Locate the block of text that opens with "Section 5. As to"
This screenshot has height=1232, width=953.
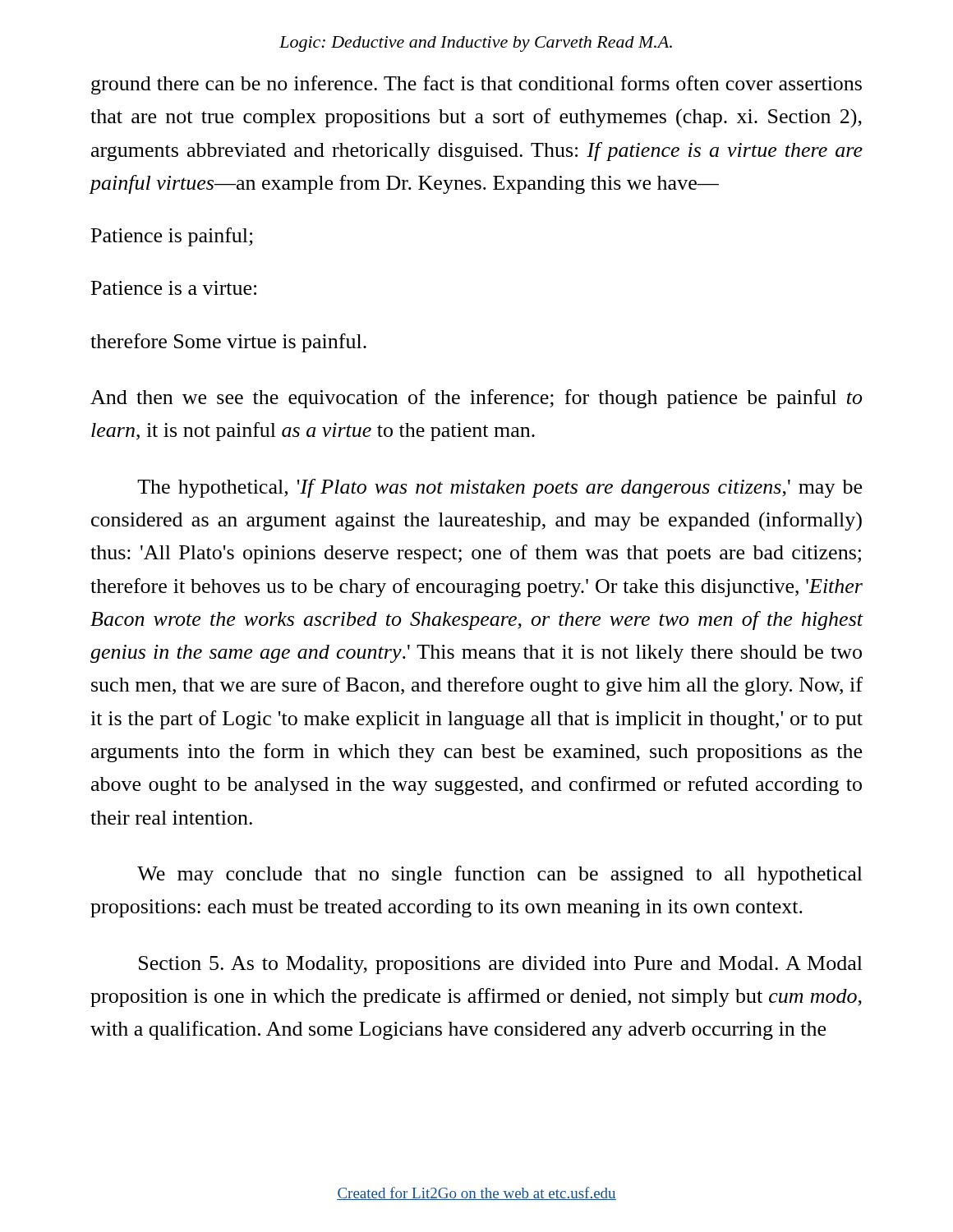click(x=476, y=996)
